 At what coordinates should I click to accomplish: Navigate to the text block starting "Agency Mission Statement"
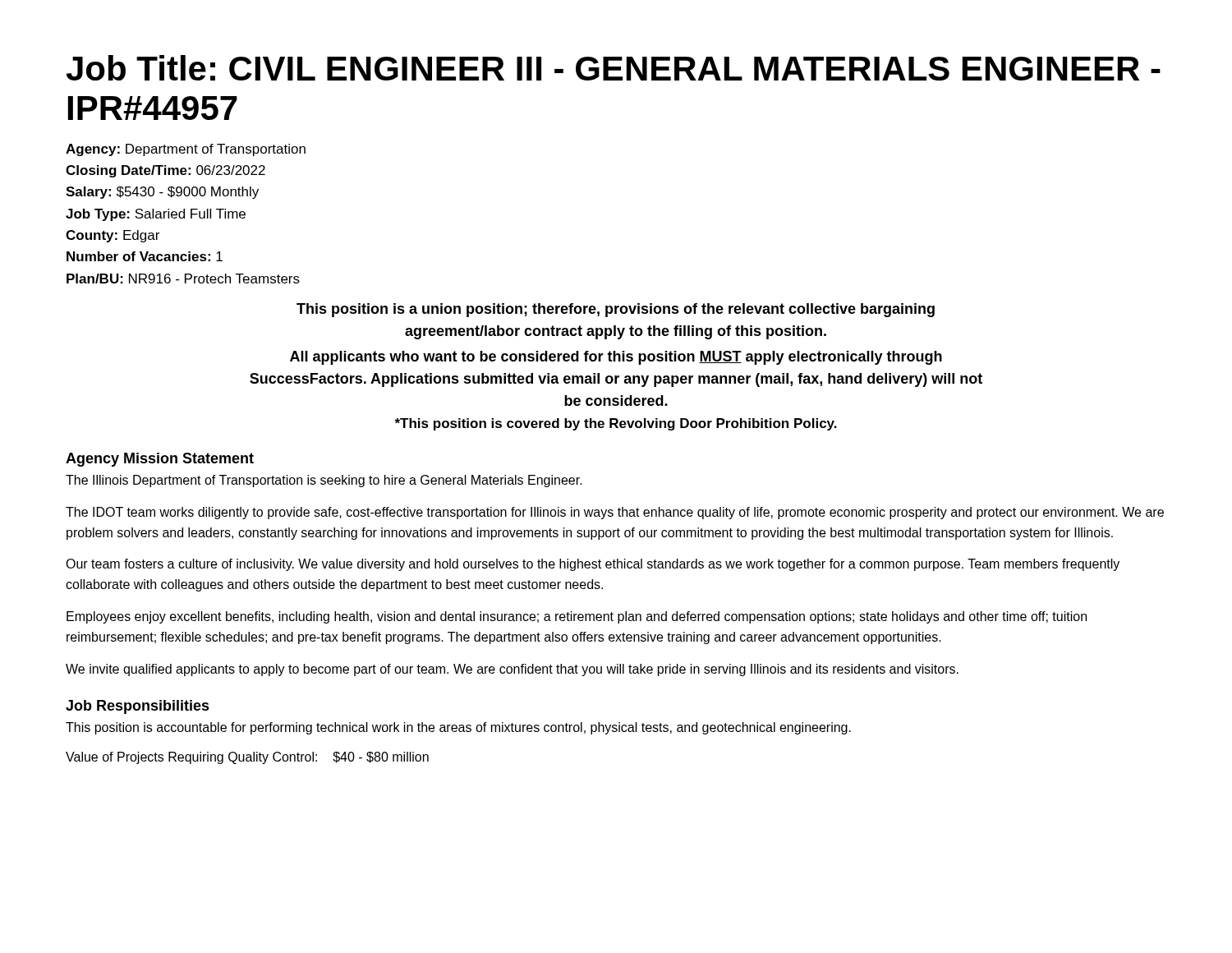(160, 458)
